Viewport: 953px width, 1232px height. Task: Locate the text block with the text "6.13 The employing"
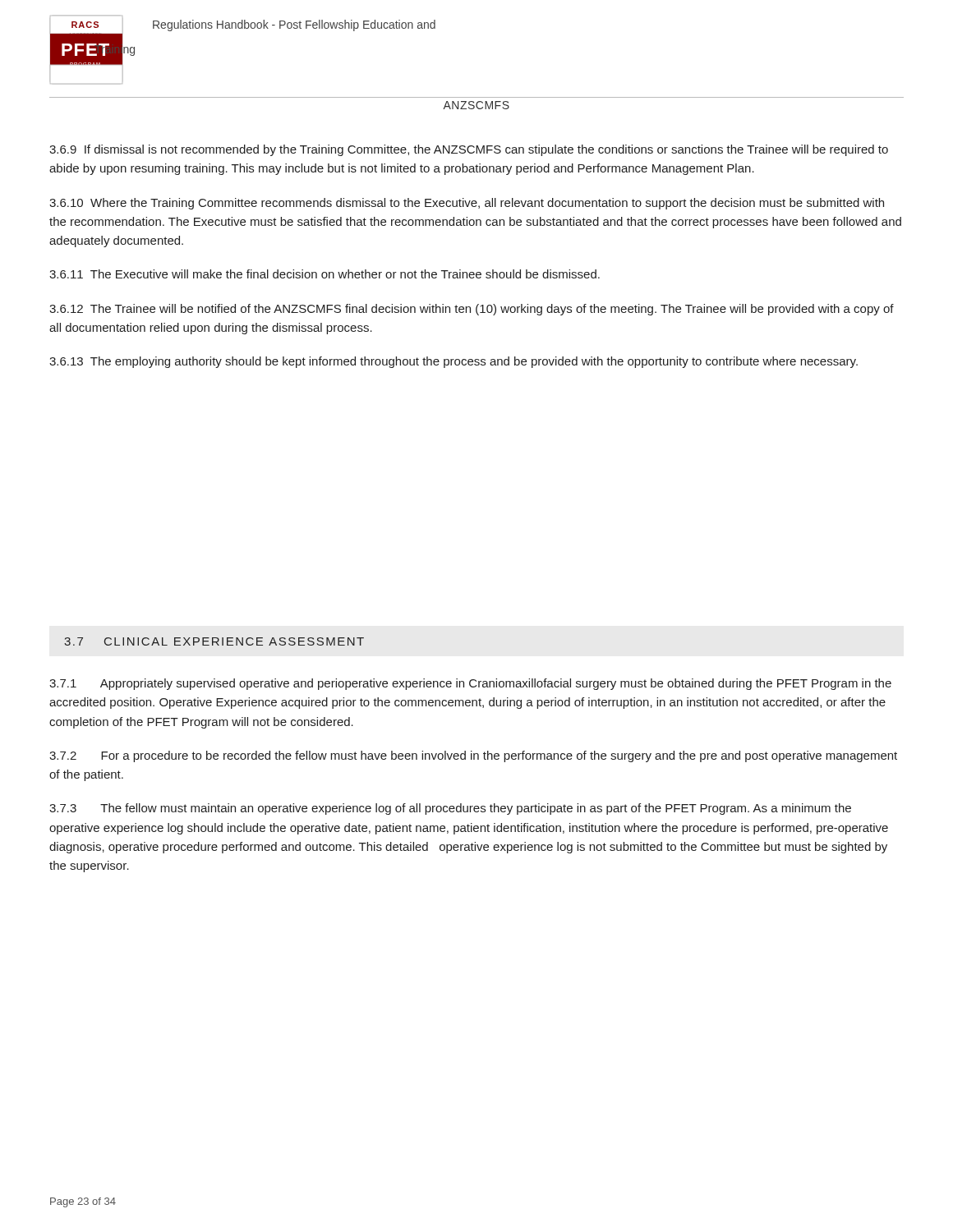(x=454, y=361)
